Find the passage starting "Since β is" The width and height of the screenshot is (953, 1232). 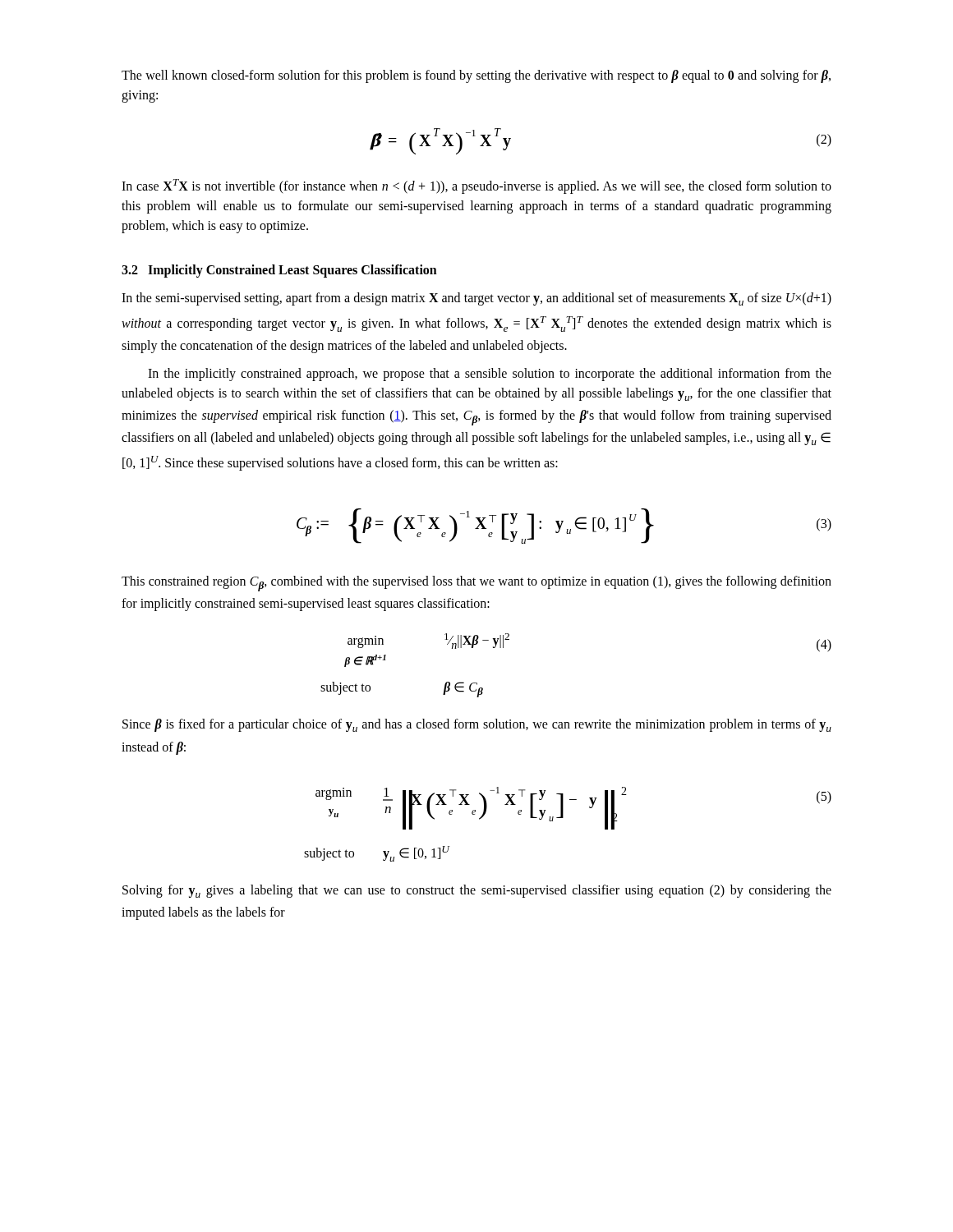476,735
